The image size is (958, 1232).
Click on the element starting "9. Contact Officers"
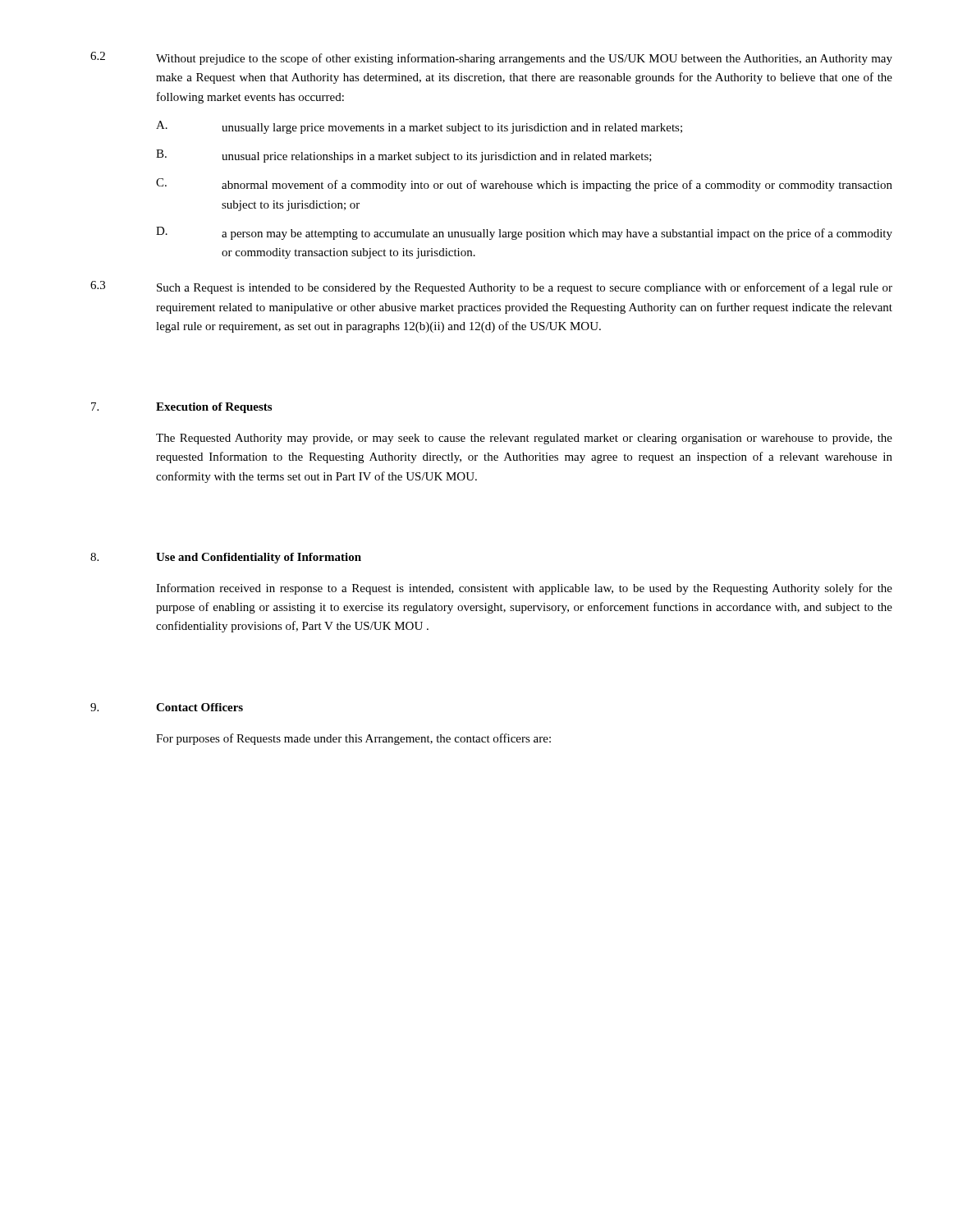(167, 707)
